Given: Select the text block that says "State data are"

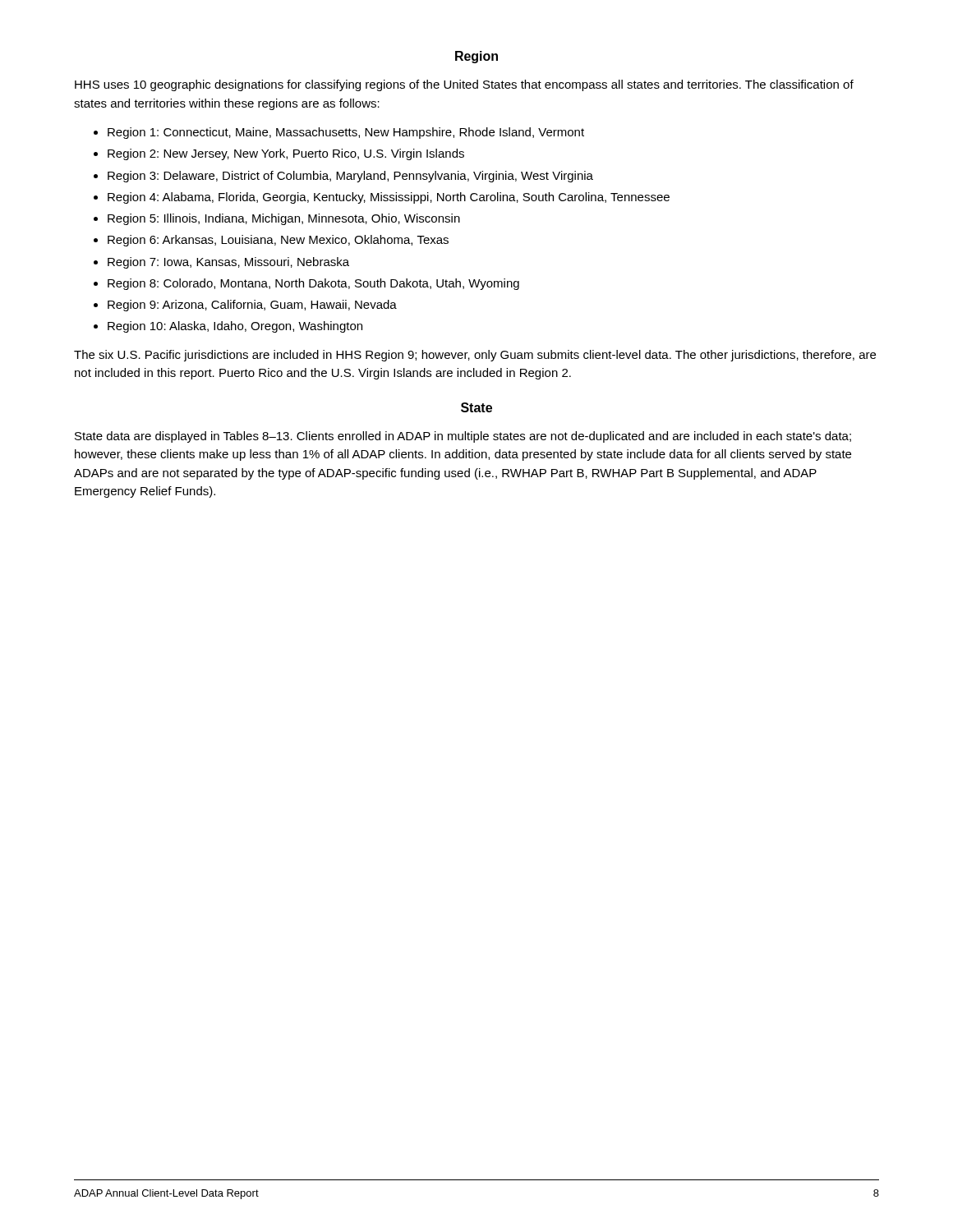Looking at the screenshot, I should (x=463, y=463).
